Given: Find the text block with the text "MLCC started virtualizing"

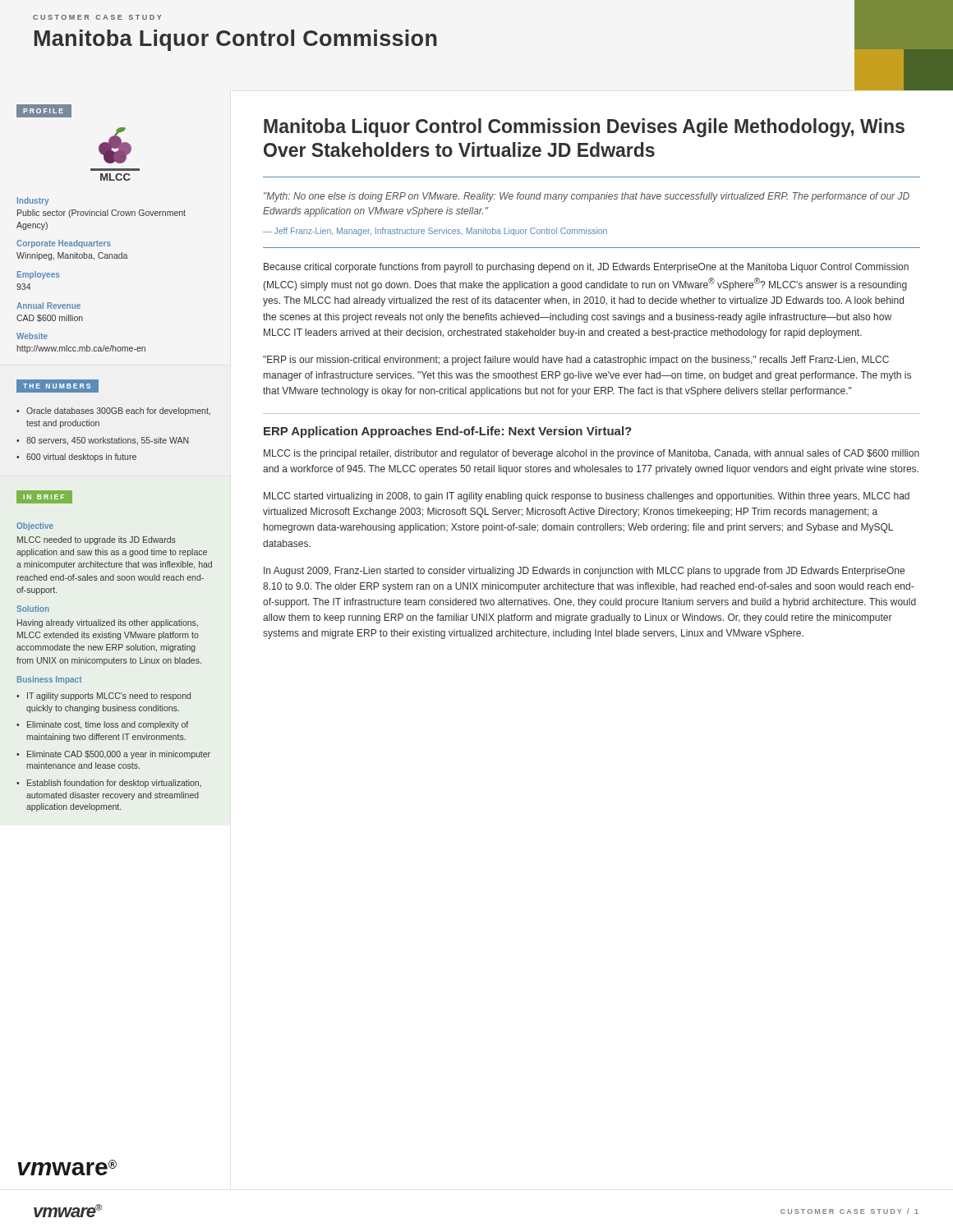Looking at the screenshot, I should [x=586, y=520].
